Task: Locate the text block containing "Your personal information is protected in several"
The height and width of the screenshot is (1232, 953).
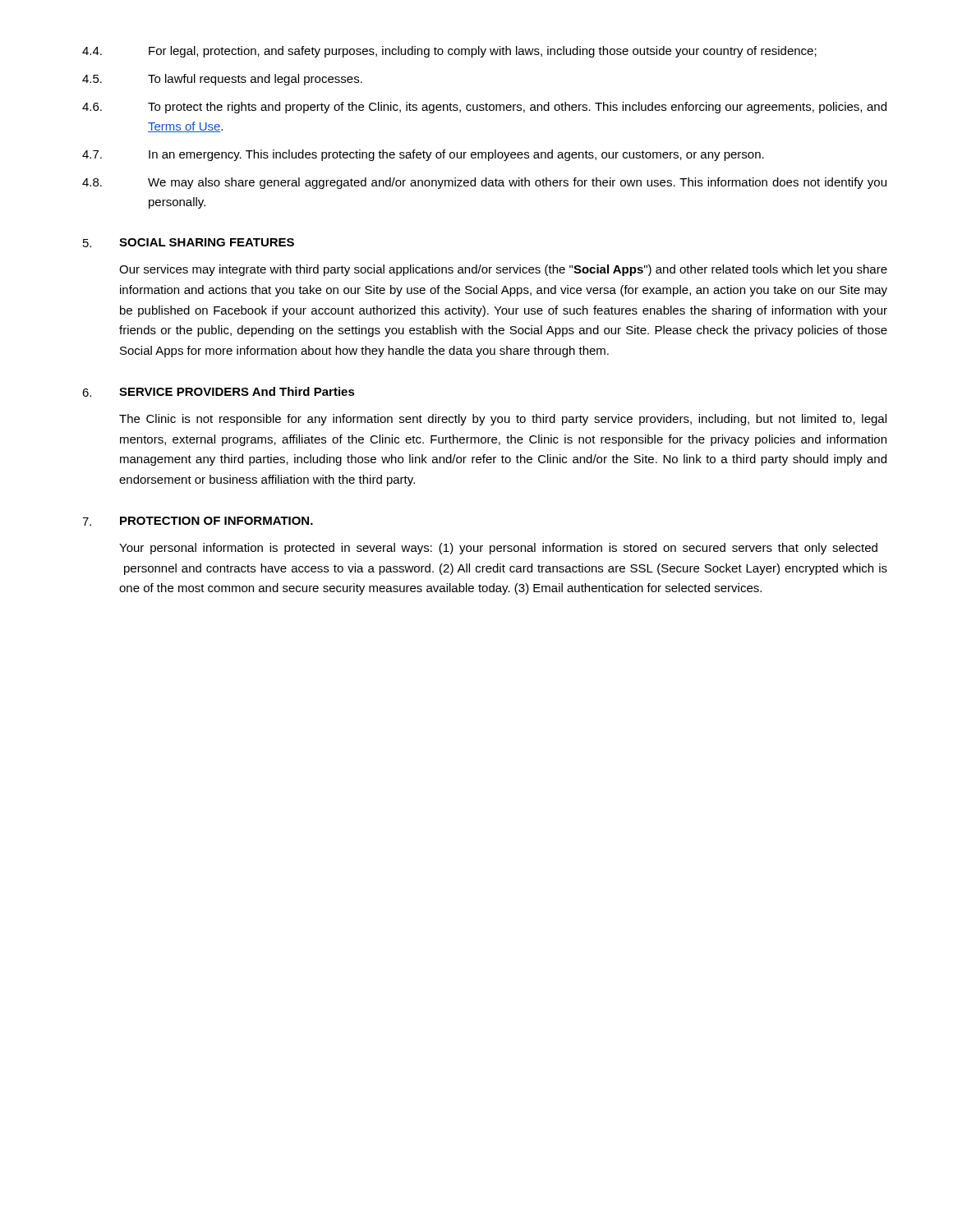Action: point(503,568)
